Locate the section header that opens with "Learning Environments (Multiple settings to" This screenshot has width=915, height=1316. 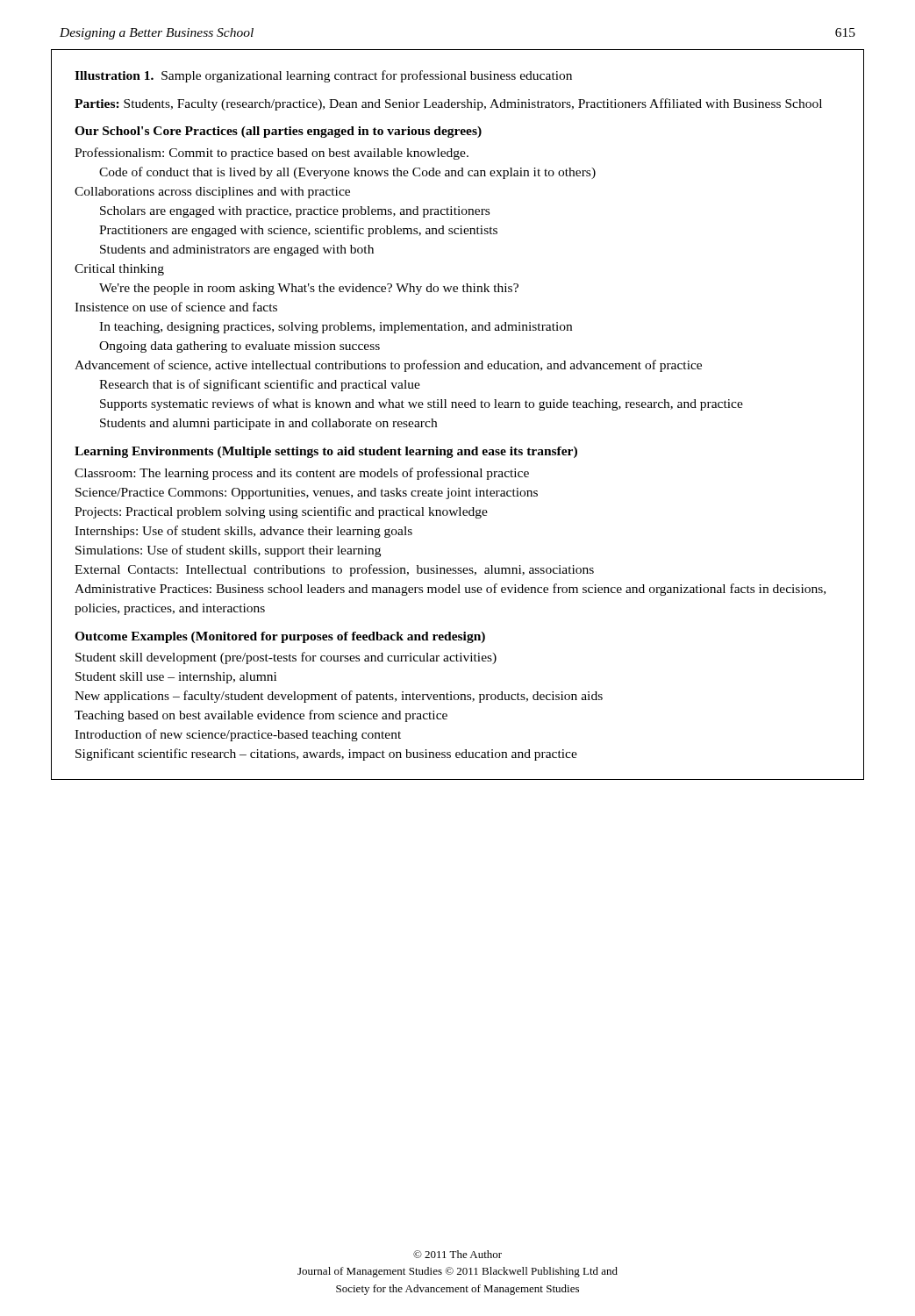pyautogui.click(x=326, y=451)
